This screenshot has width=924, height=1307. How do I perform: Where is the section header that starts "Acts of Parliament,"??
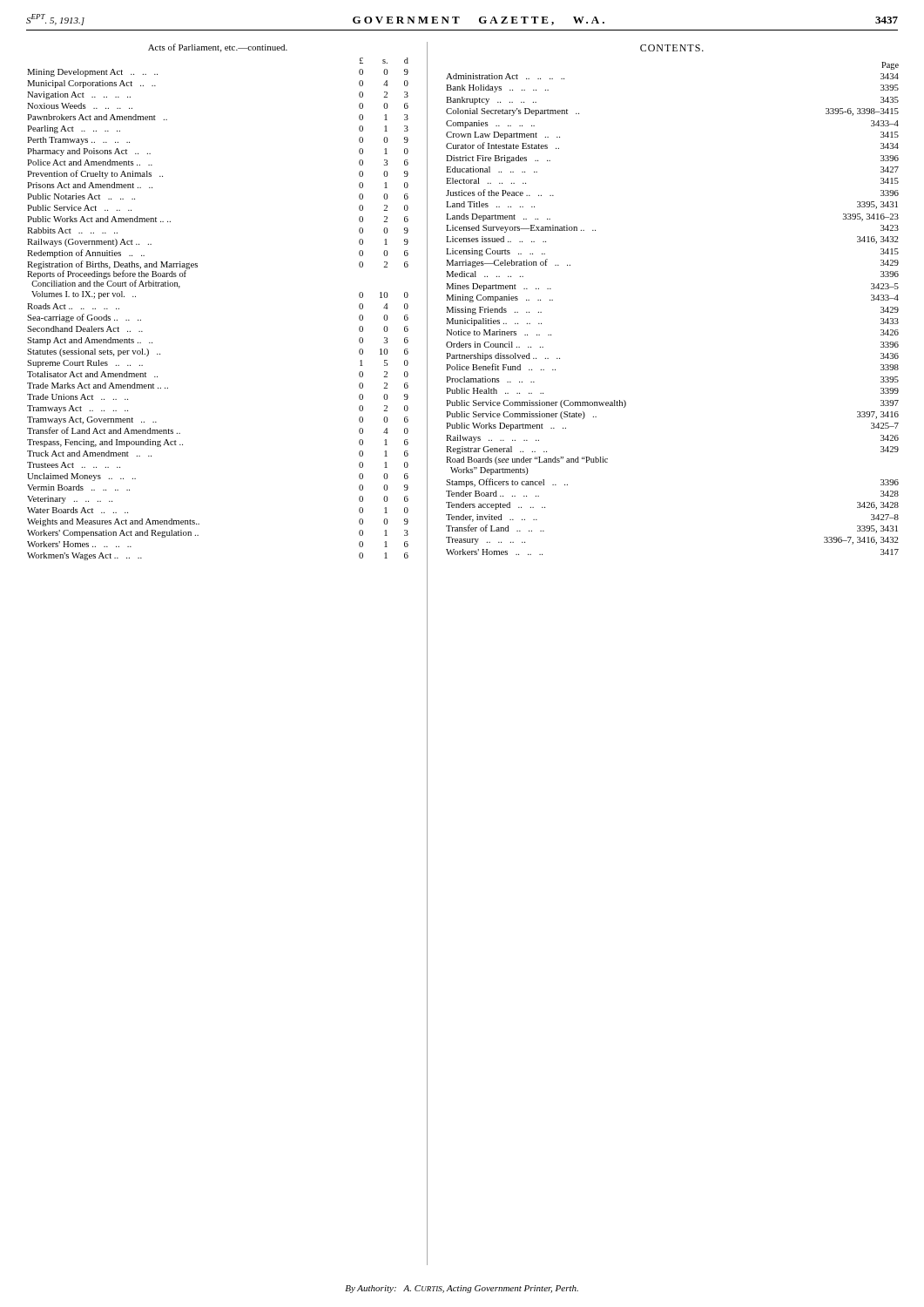[218, 47]
